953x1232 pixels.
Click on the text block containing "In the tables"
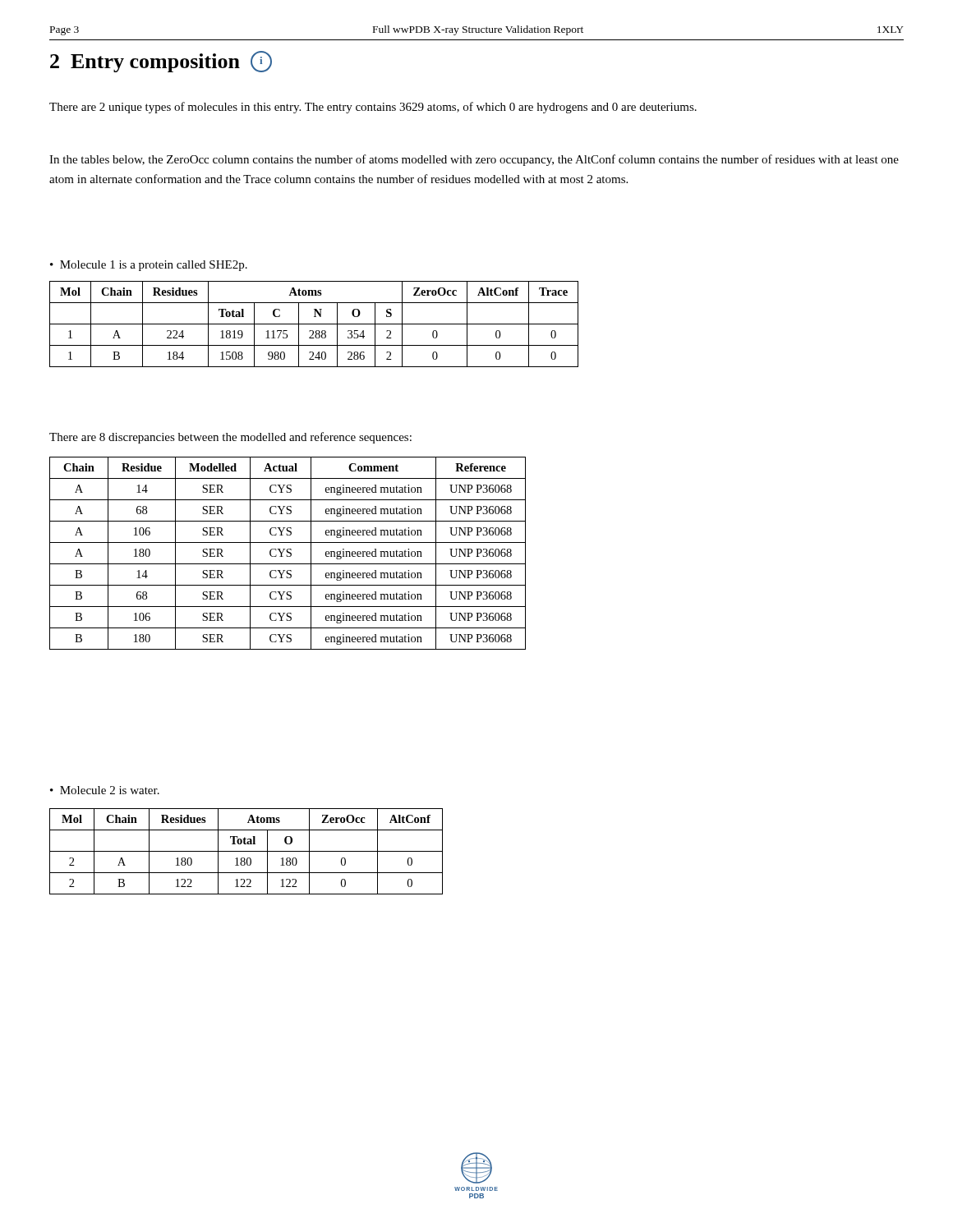(x=474, y=169)
